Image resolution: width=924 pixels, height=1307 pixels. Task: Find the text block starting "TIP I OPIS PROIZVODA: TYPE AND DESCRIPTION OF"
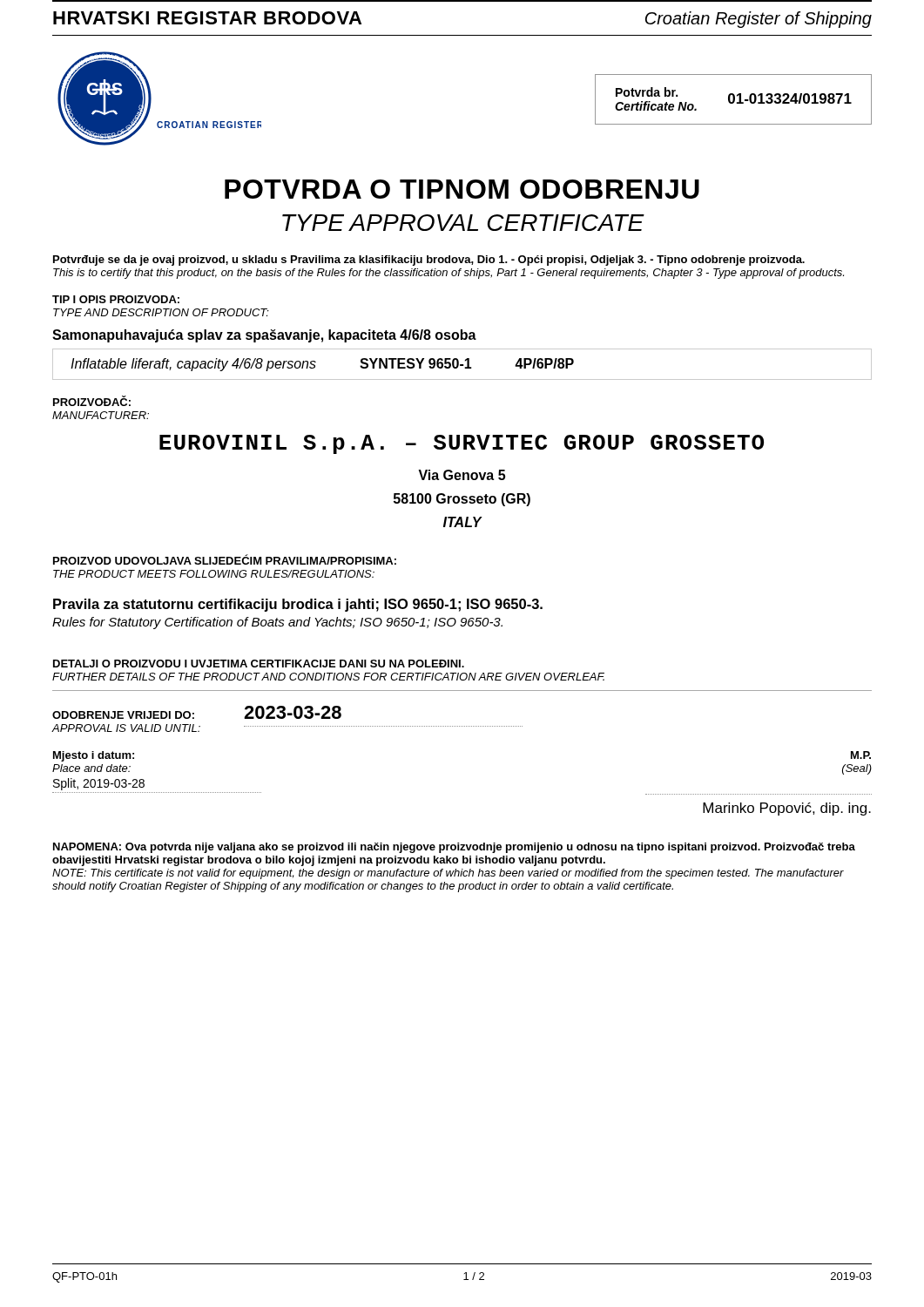pyautogui.click(x=116, y=299)
